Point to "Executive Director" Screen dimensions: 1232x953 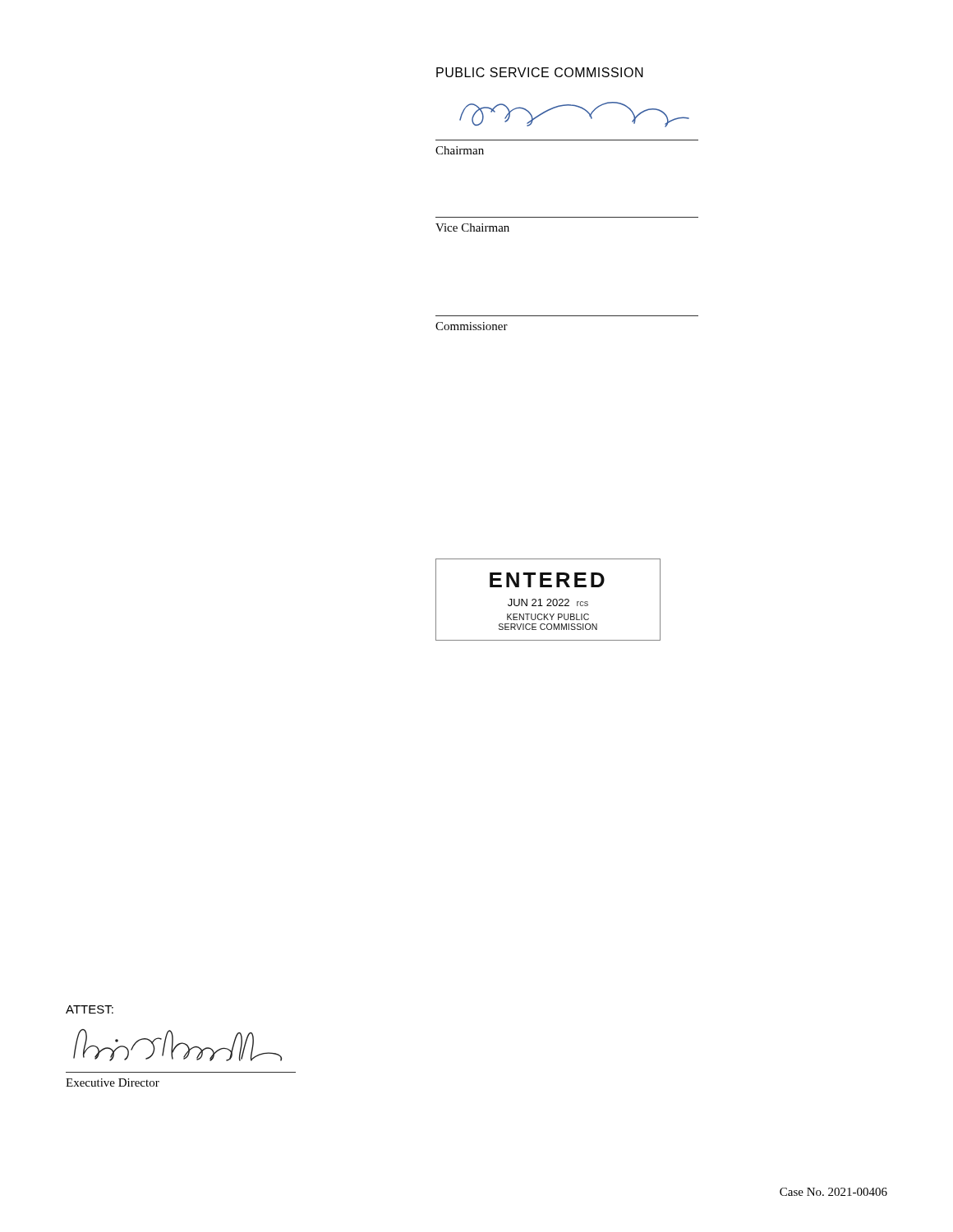pos(112,1082)
